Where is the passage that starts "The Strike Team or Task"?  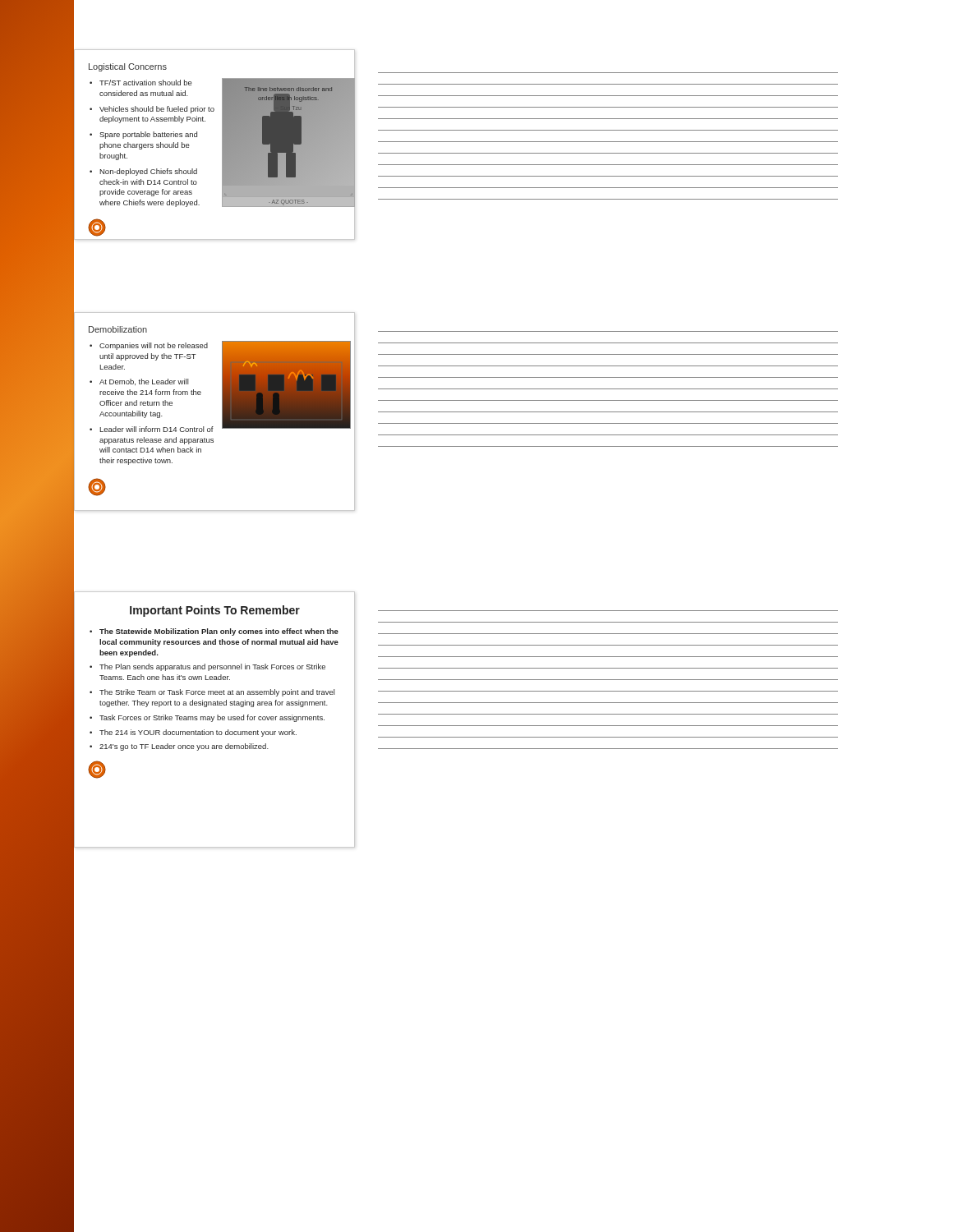[217, 697]
